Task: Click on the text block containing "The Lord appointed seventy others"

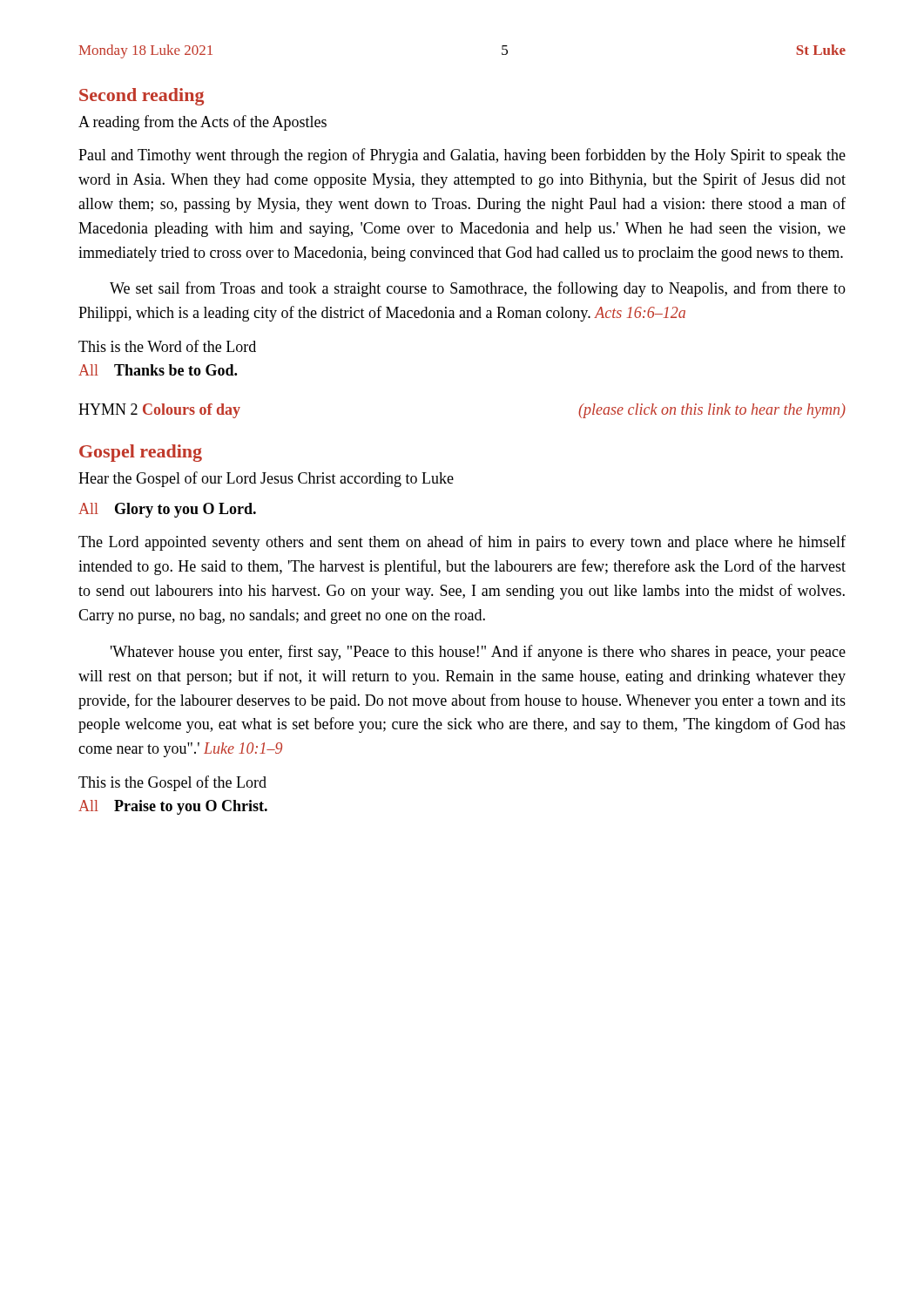Action: [462, 579]
